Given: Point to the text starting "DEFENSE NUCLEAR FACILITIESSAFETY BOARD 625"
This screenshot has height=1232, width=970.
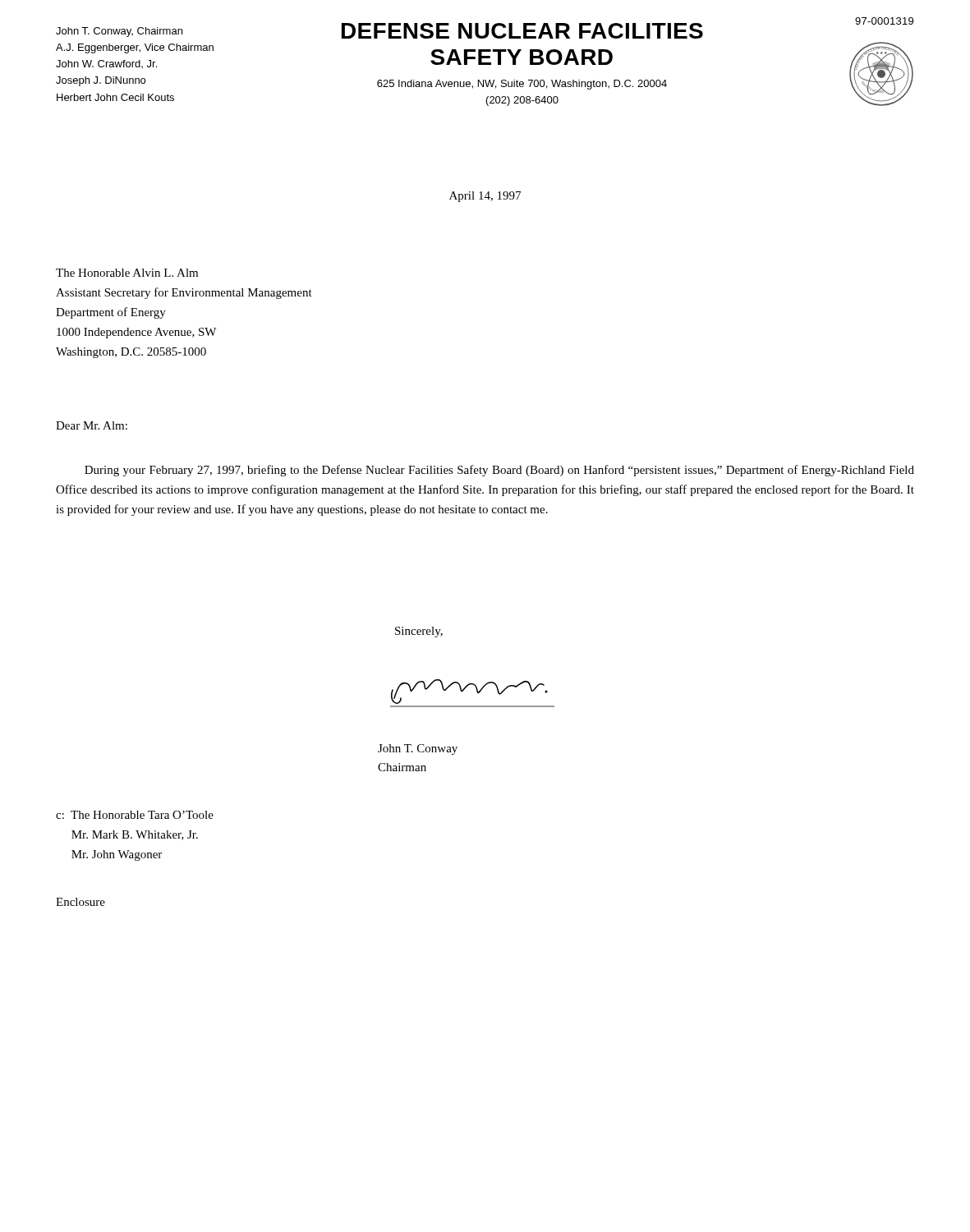Looking at the screenshot, I should [522, 63].
